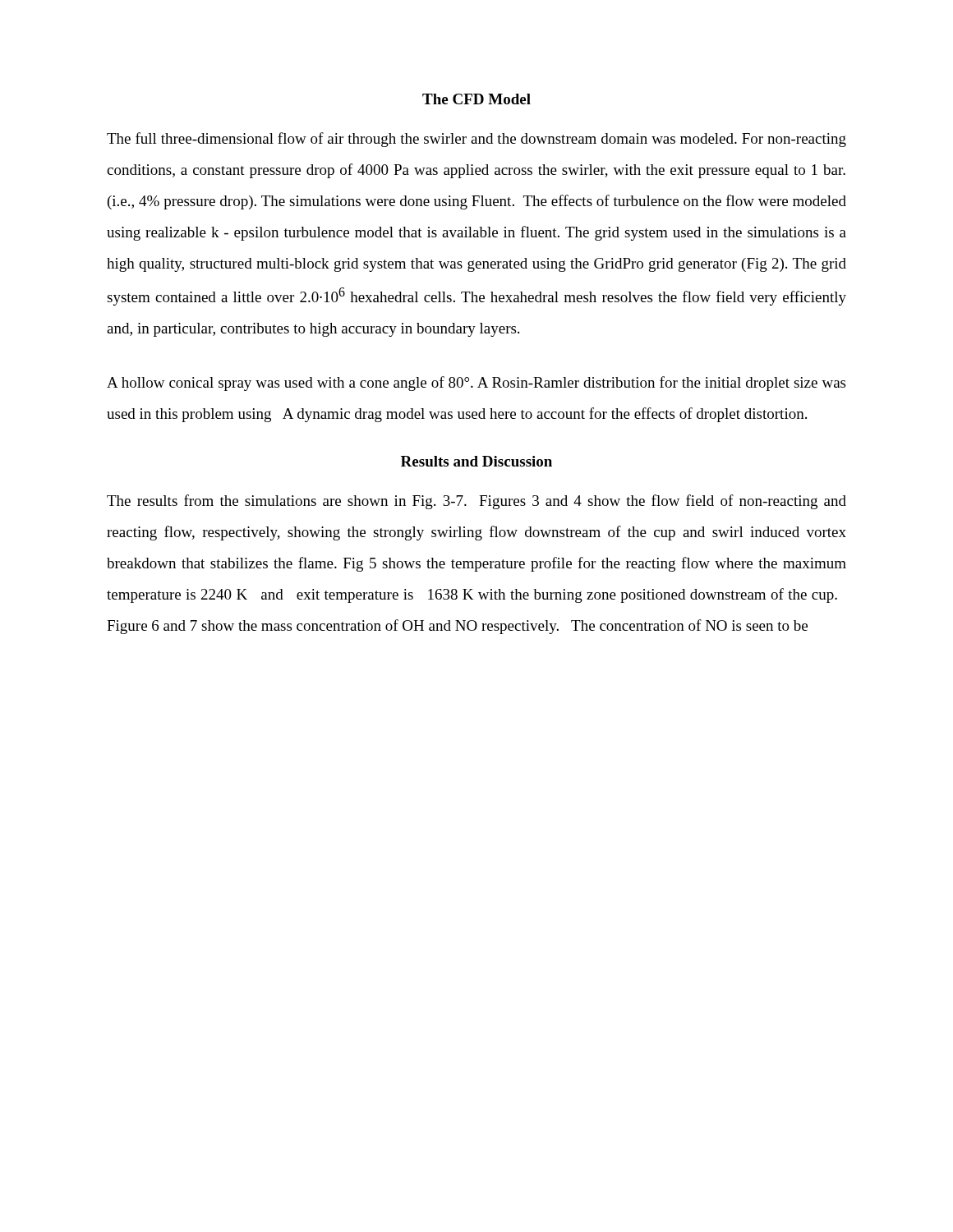This screenshot has height=1232, width=953.
Task: Select the text starting "A hollow conical"
Action: 476,398
